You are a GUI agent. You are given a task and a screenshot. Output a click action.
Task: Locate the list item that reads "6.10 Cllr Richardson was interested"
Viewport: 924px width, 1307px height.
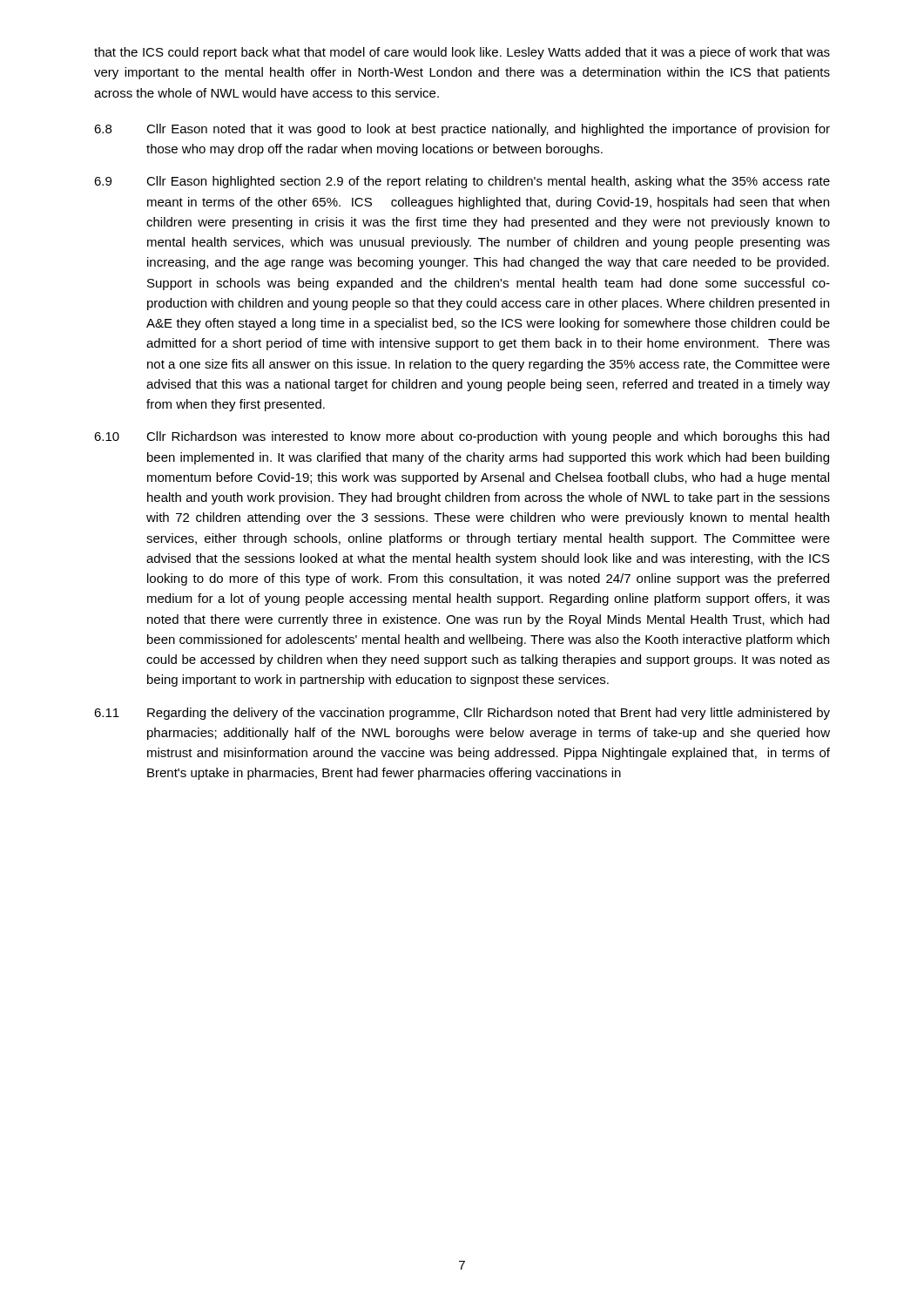[462, 558]
